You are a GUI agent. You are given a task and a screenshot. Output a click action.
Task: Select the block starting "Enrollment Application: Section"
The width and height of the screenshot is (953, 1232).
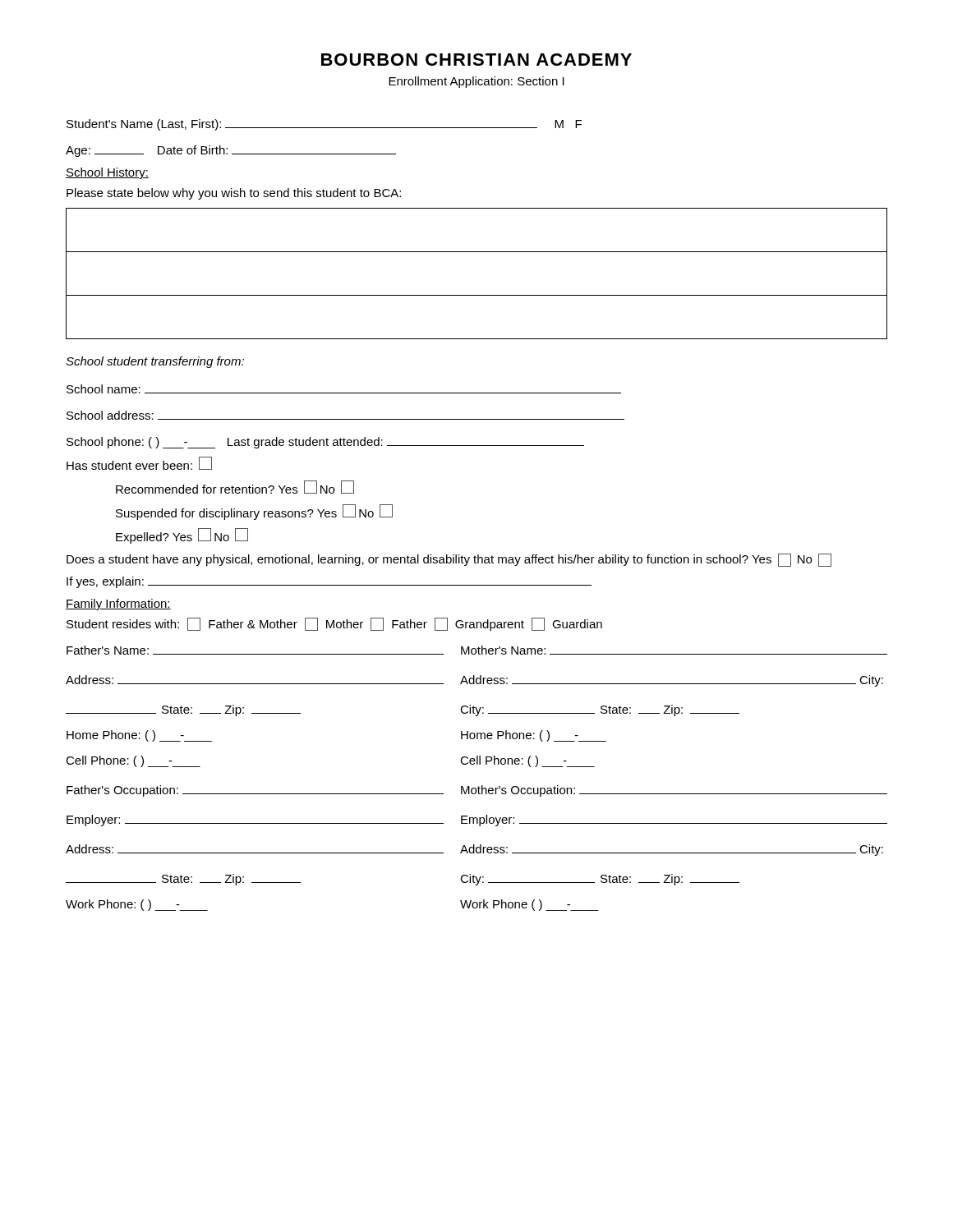476,81
